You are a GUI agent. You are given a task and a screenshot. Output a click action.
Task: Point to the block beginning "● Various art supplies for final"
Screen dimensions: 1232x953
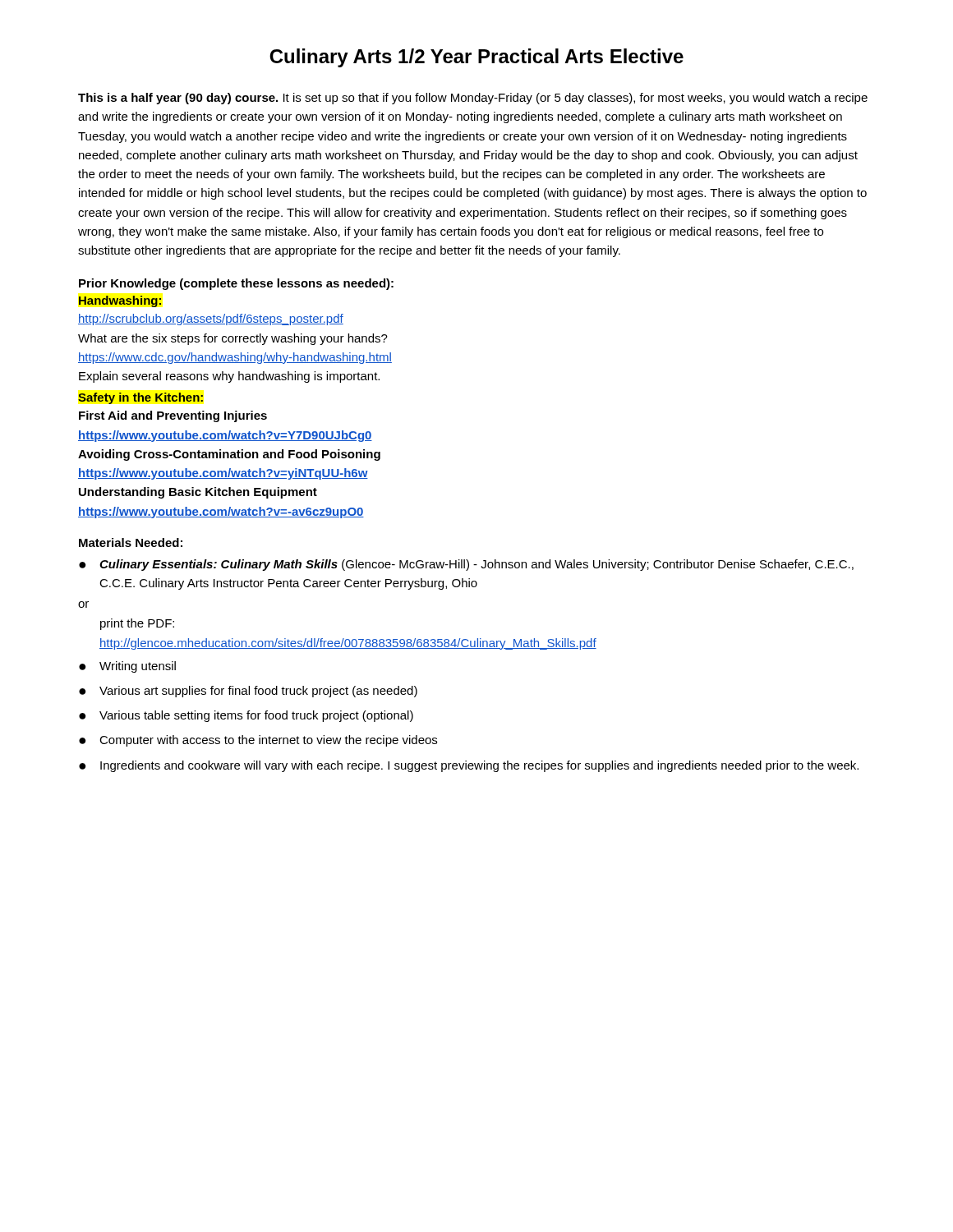pyautogui.click(x=248, y=691)
